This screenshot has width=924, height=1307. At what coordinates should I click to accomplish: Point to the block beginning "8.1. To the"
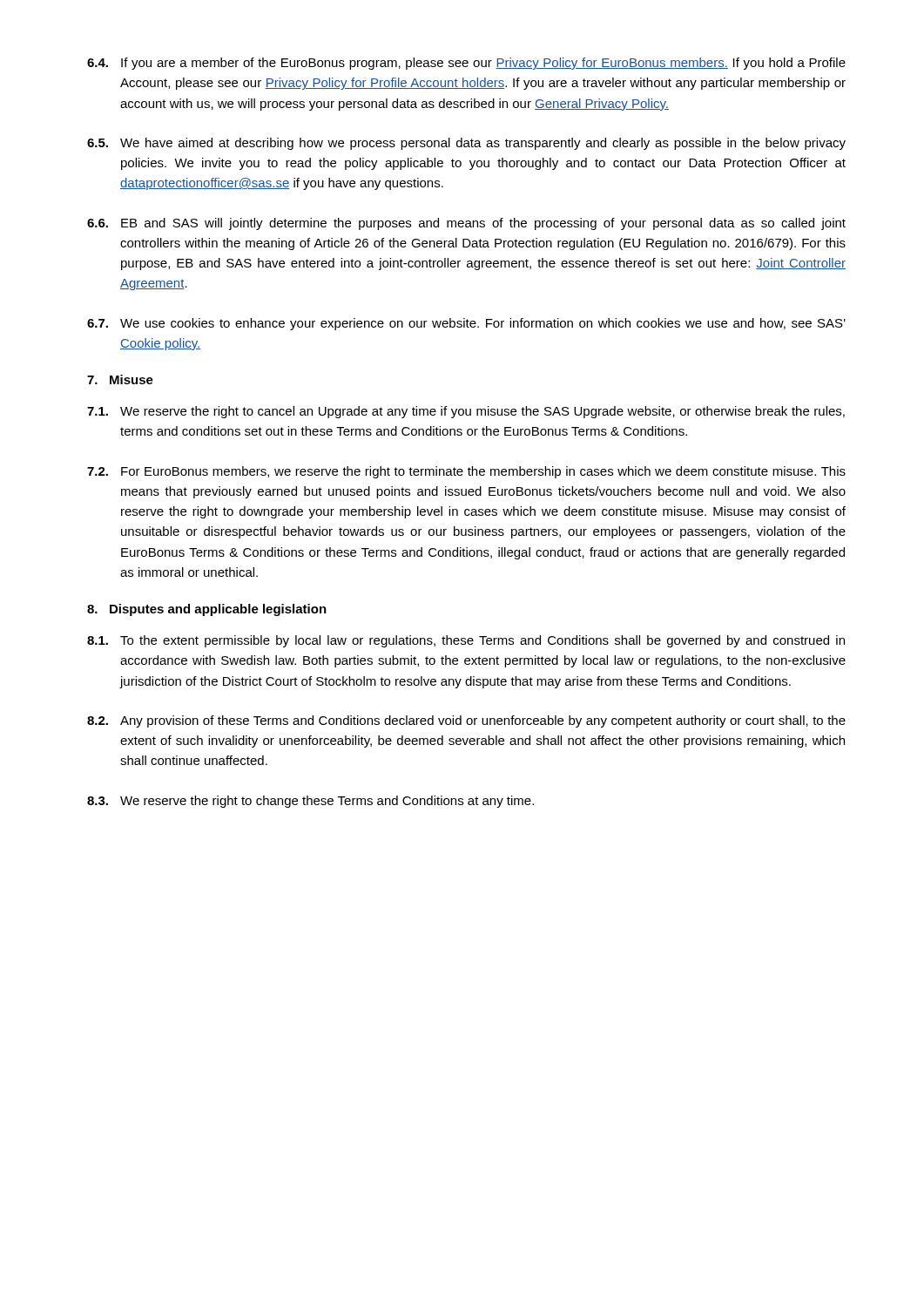coord(466,660)
